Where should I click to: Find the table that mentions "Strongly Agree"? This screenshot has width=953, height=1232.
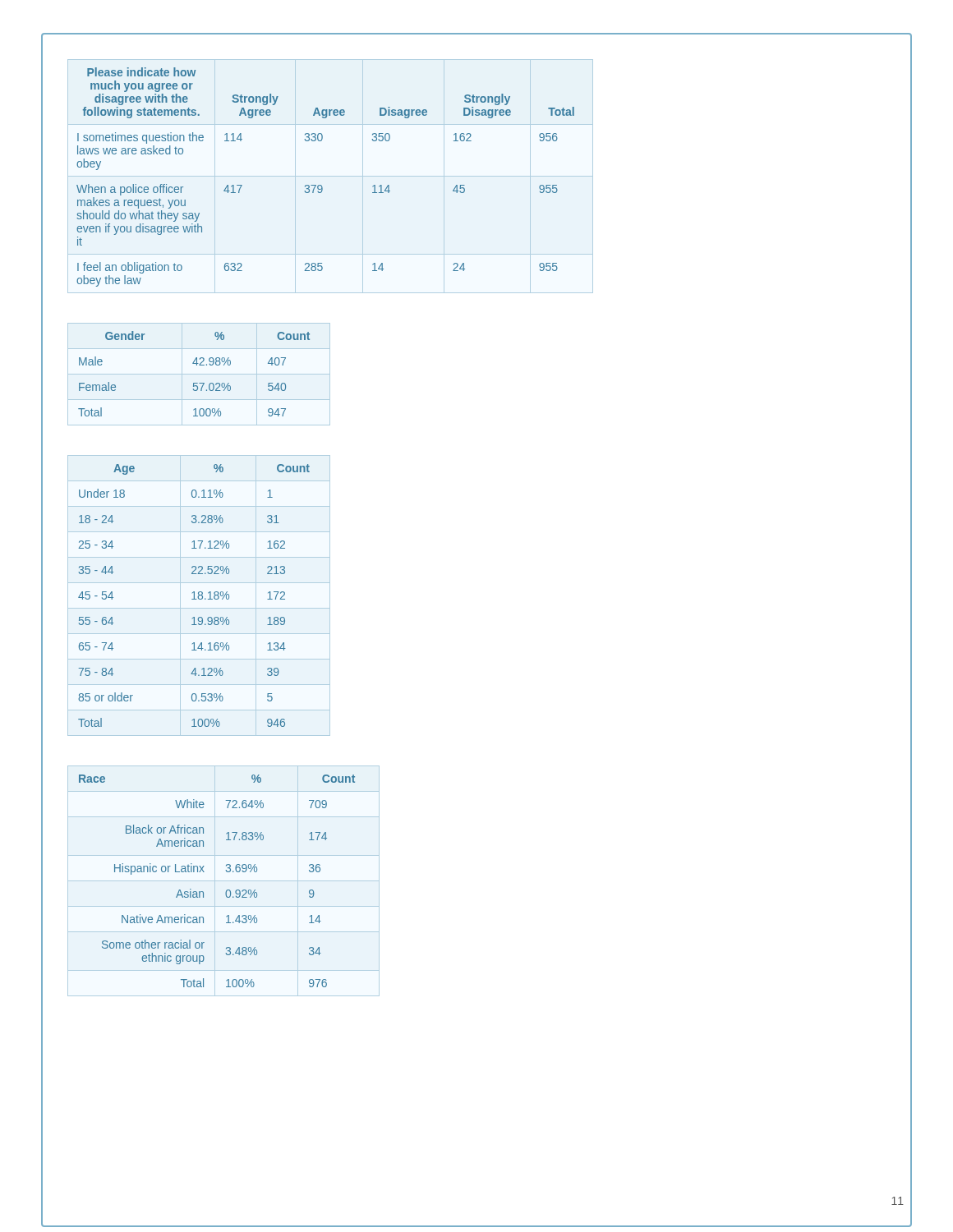pyautogui.click(x=476, y=176)
